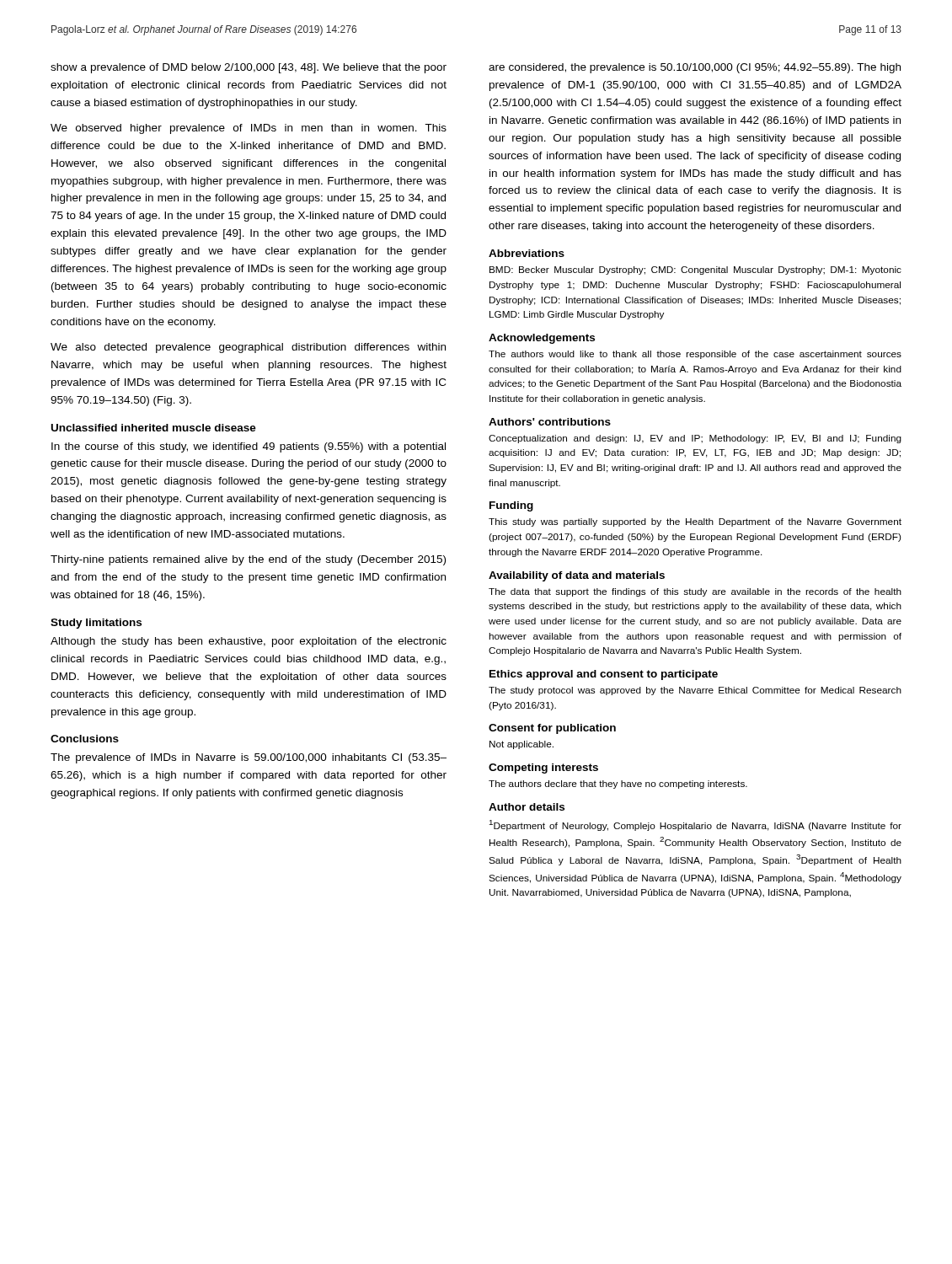
Task: Point to the region starting "BMD: Becker Muscular Dystrophy;"
Action: coord(695,293)
